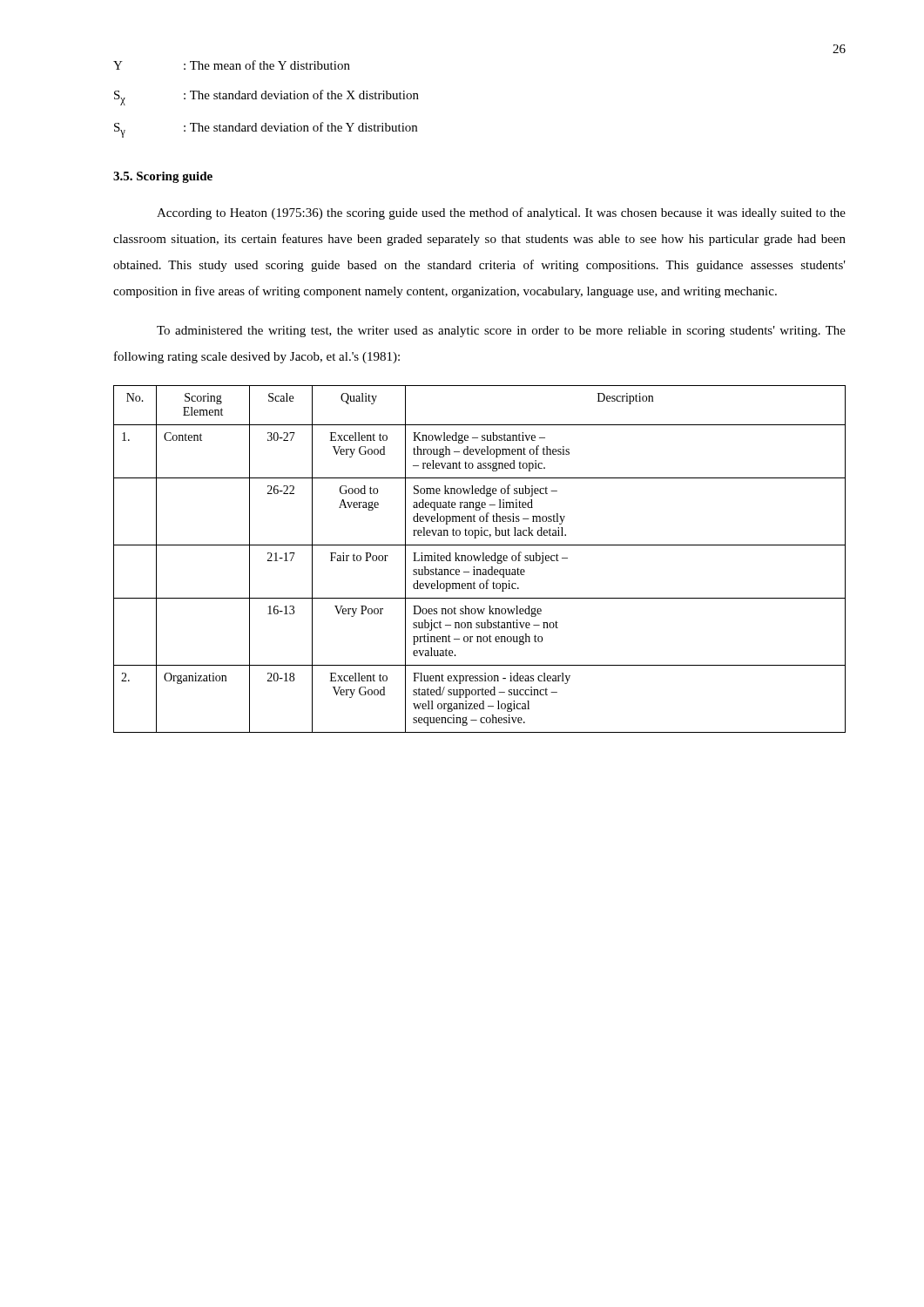Locate the text block that says "To administered the writing"
Viewport: 924px width, 1307px height.
(x=479, y=343)
